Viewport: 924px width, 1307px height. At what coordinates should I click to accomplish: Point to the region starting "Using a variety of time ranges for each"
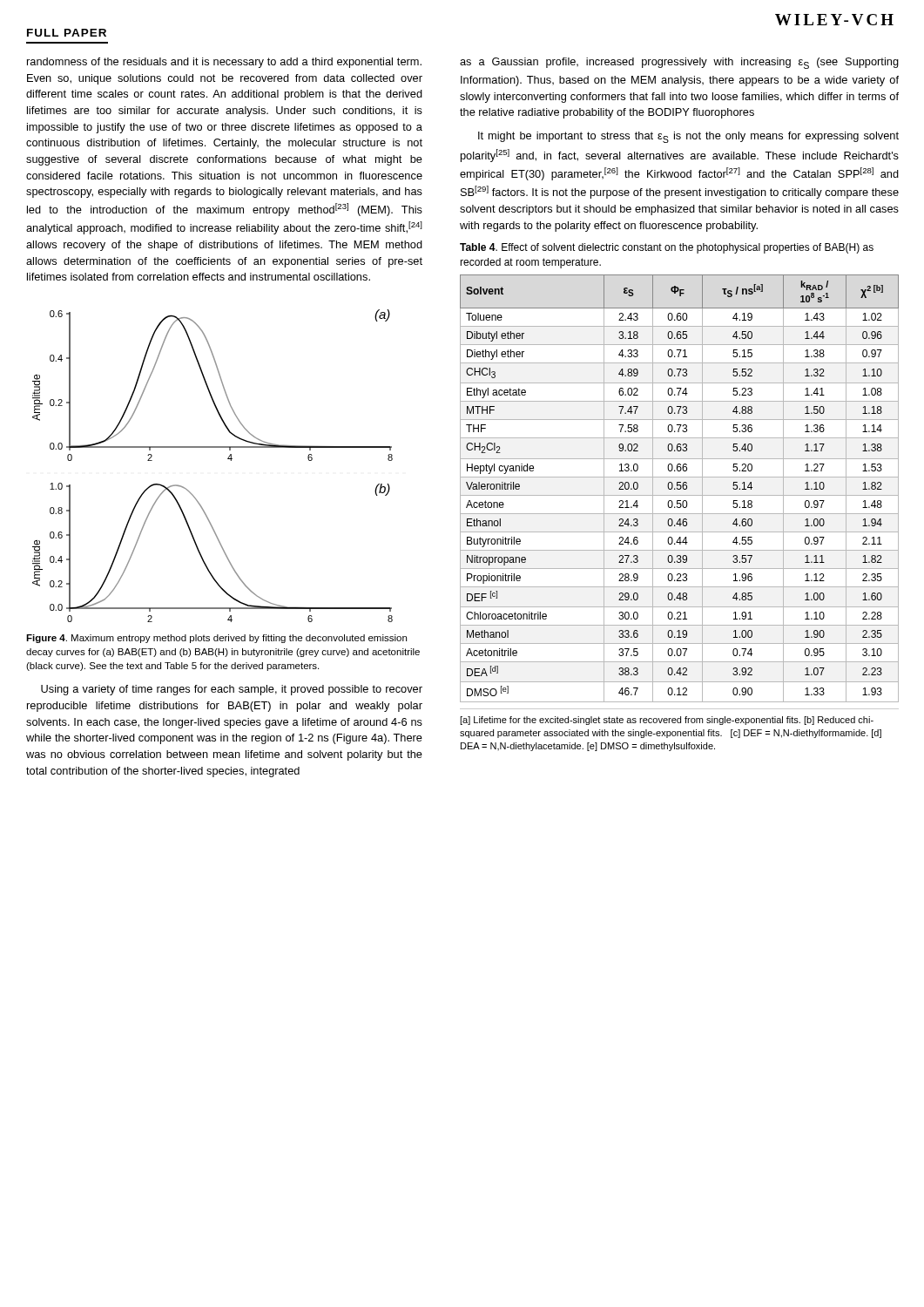(224, 730)
